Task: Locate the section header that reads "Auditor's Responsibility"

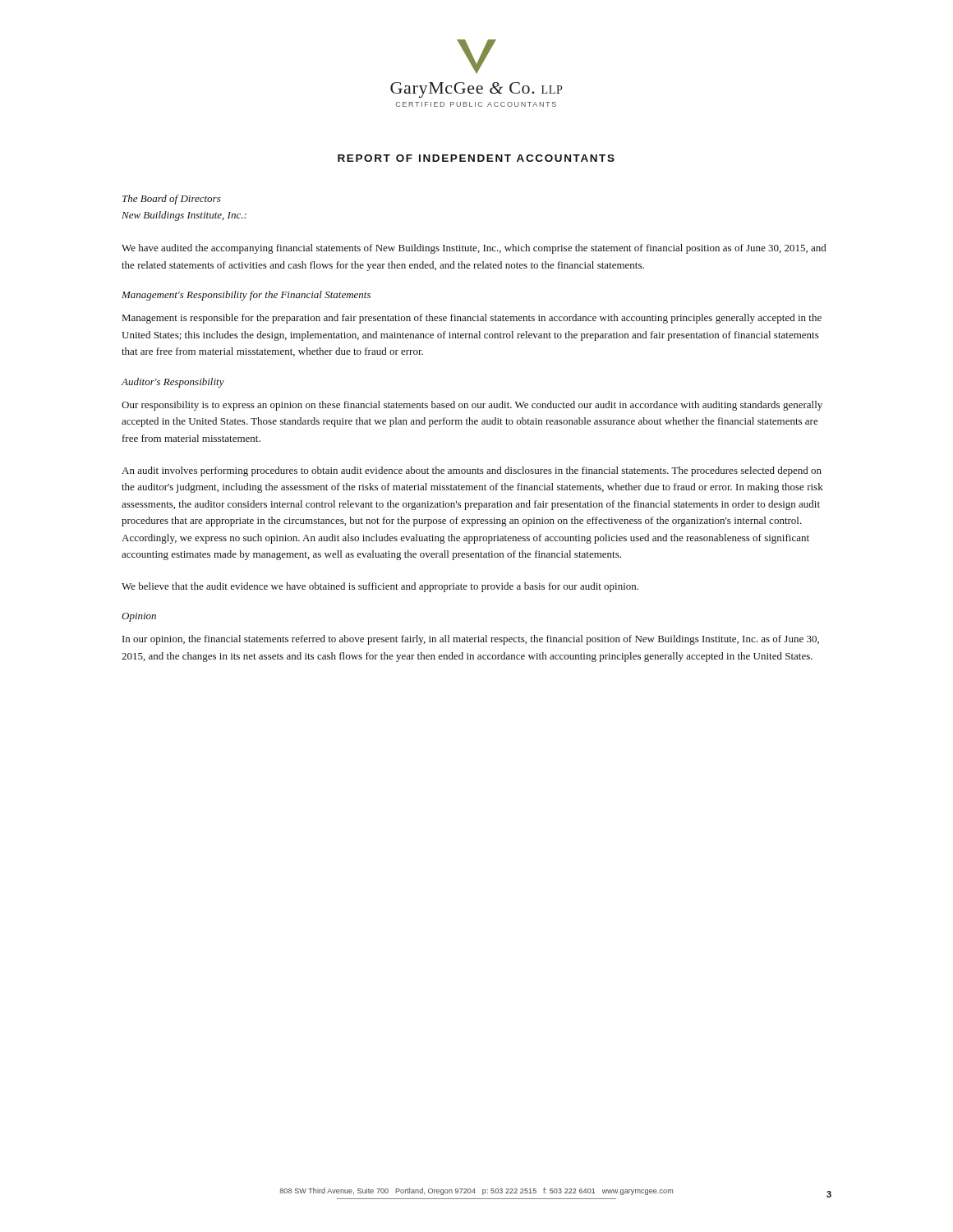Action: 173,381
